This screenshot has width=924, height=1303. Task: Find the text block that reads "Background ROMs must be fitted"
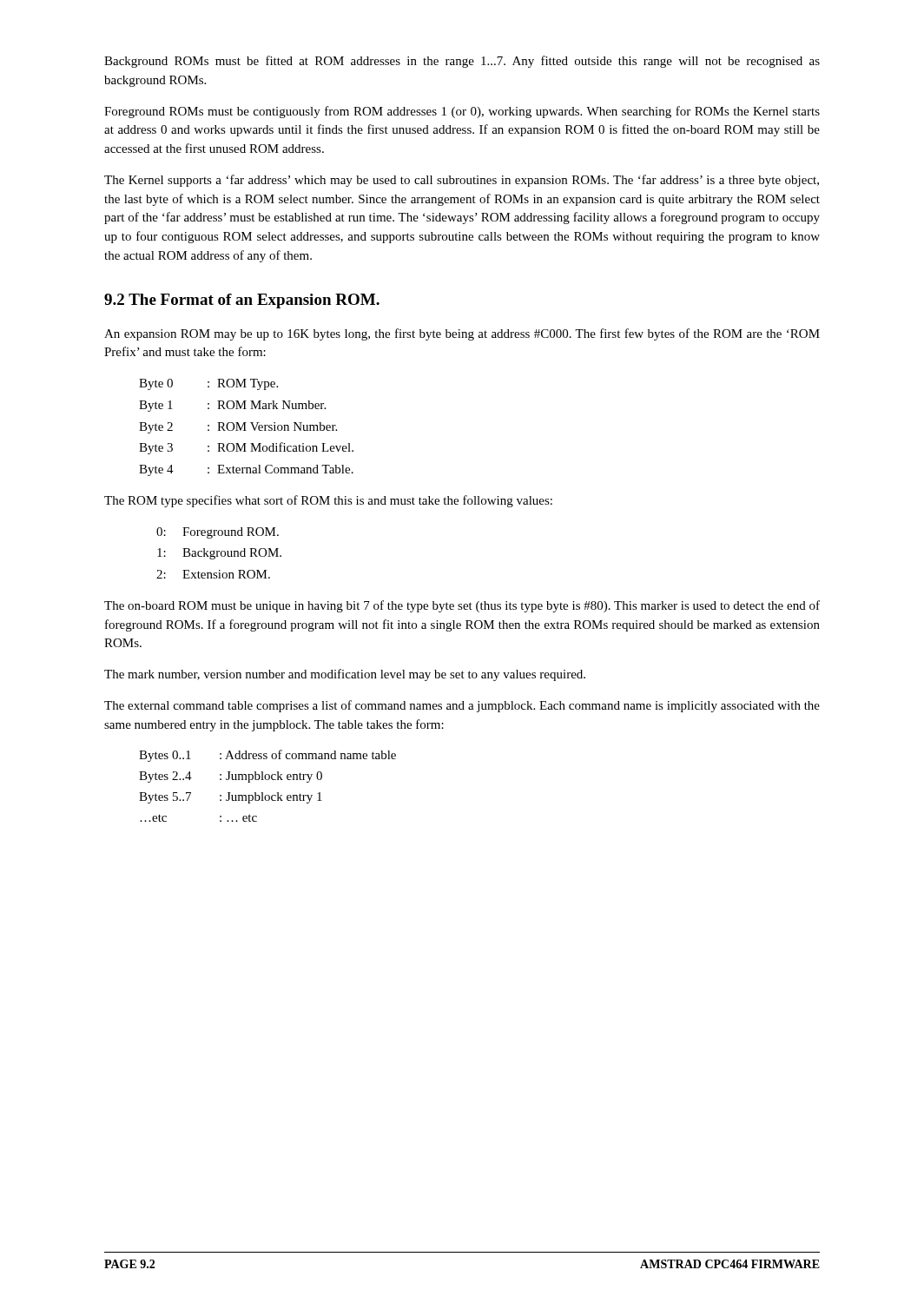click(x=462, y=71)
